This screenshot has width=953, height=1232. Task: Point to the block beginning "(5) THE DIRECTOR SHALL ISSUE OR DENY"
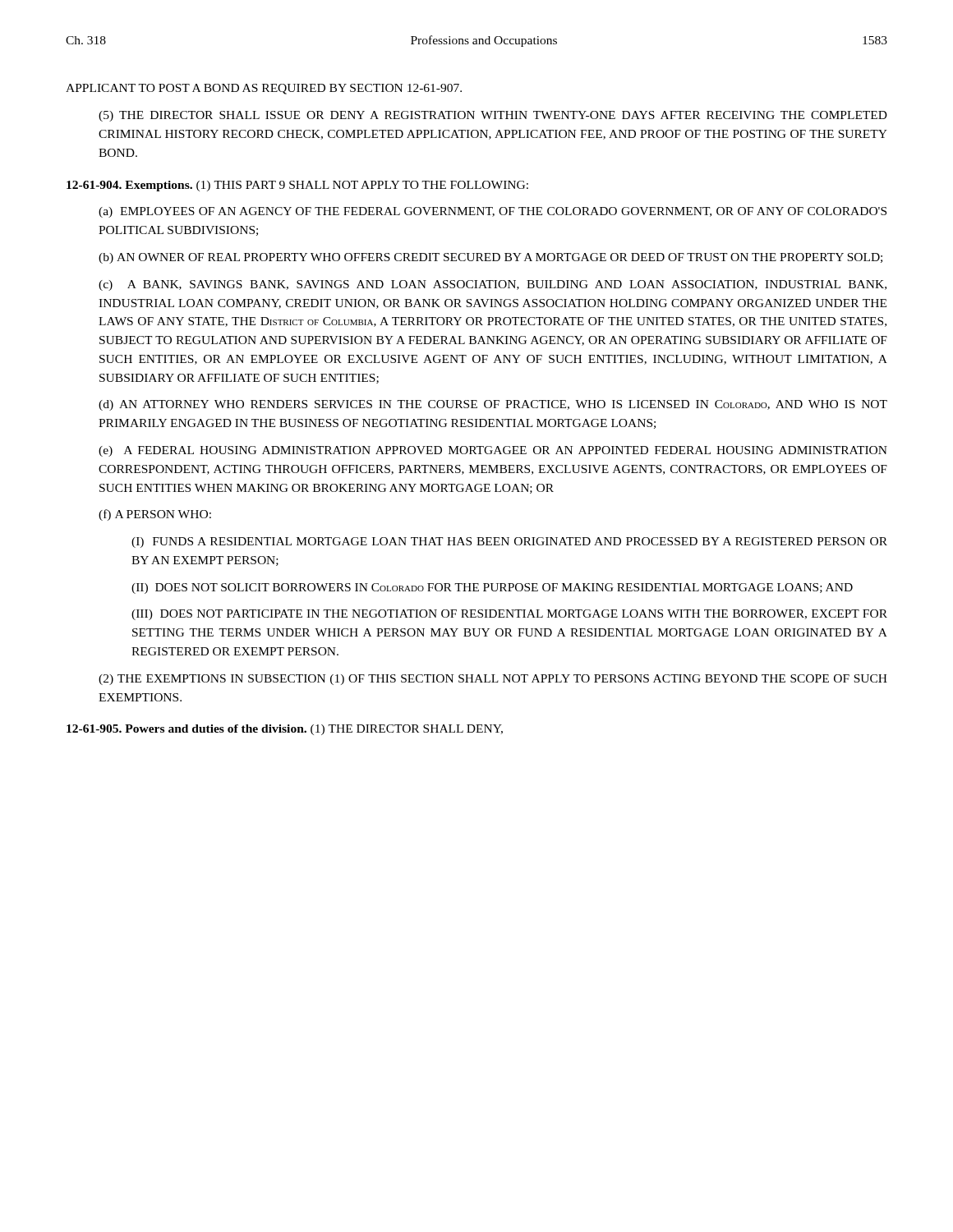493,133
